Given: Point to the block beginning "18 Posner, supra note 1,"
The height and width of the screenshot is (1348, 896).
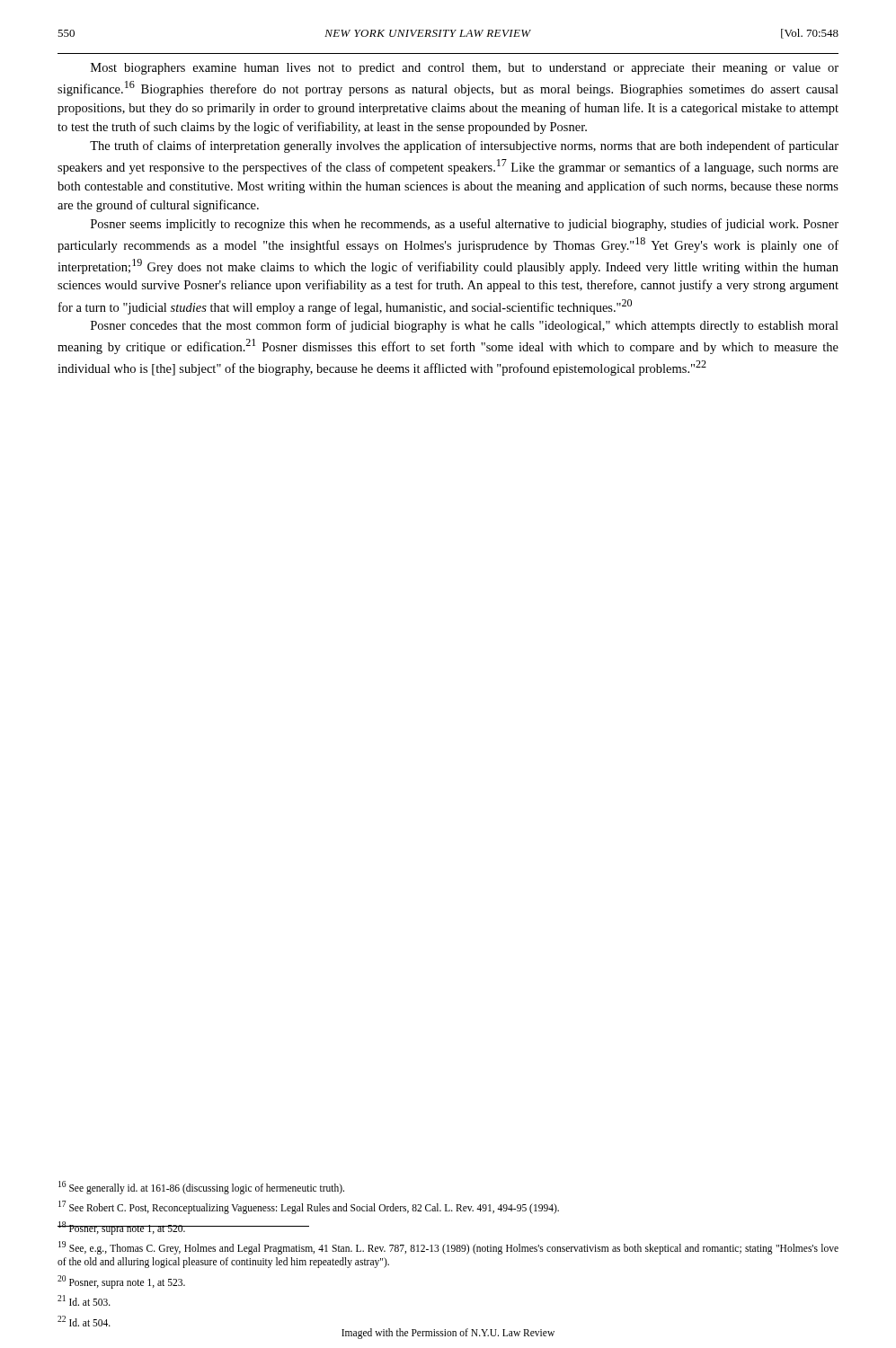Looking at the screenshot, I should point(121,1226).
